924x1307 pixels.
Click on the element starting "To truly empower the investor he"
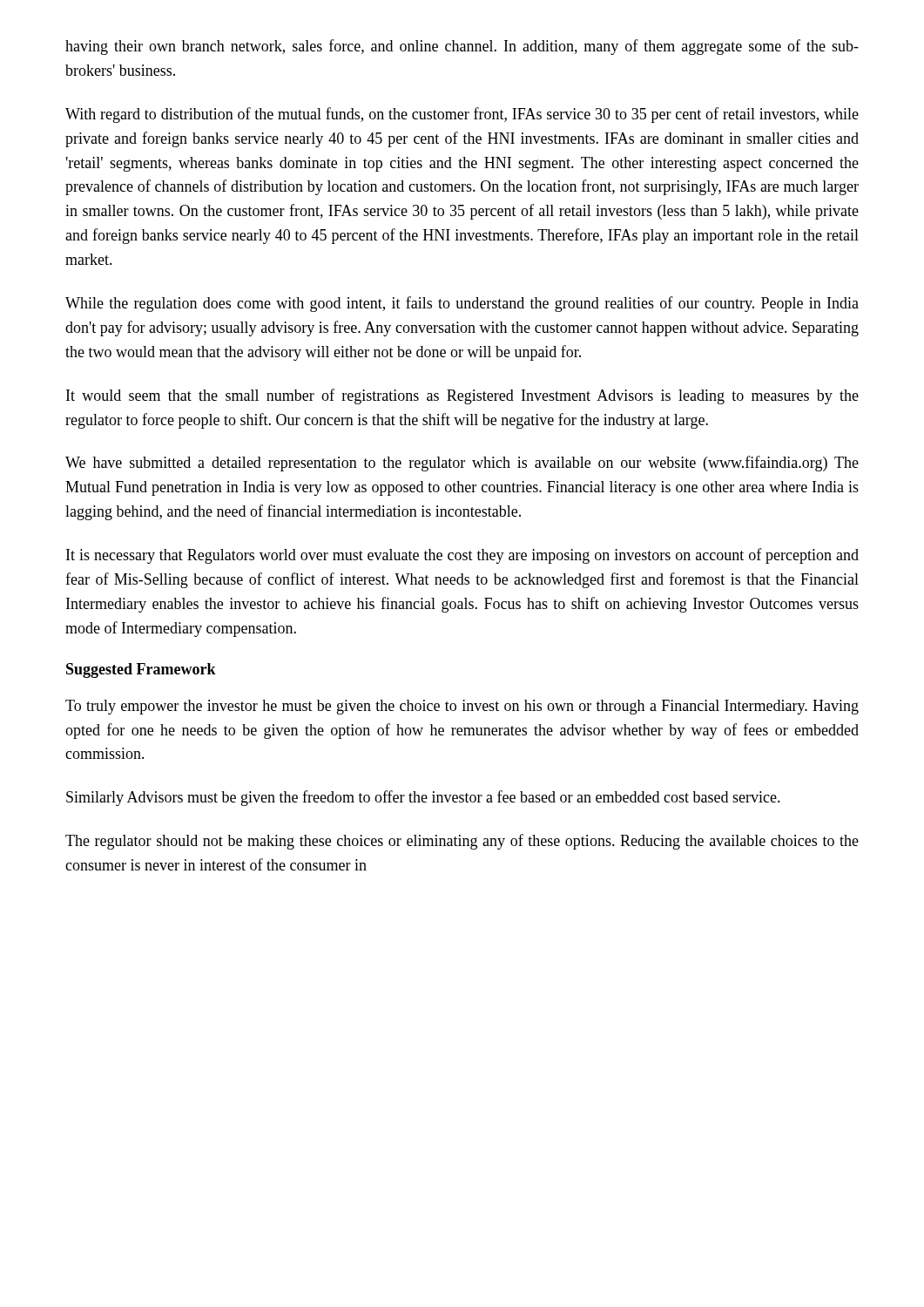pos(462,730)
